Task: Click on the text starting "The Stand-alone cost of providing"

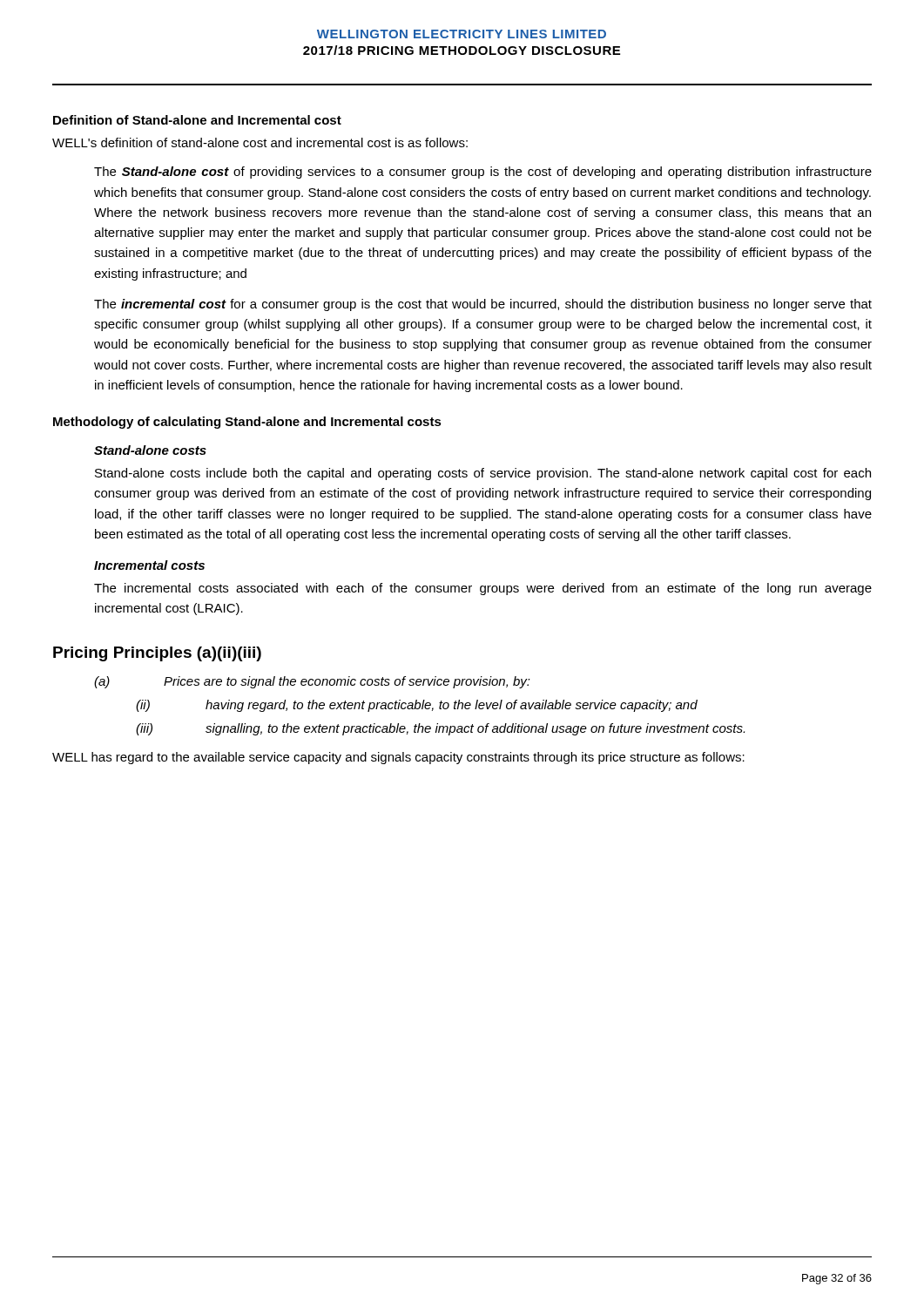Action: [483, 222]
